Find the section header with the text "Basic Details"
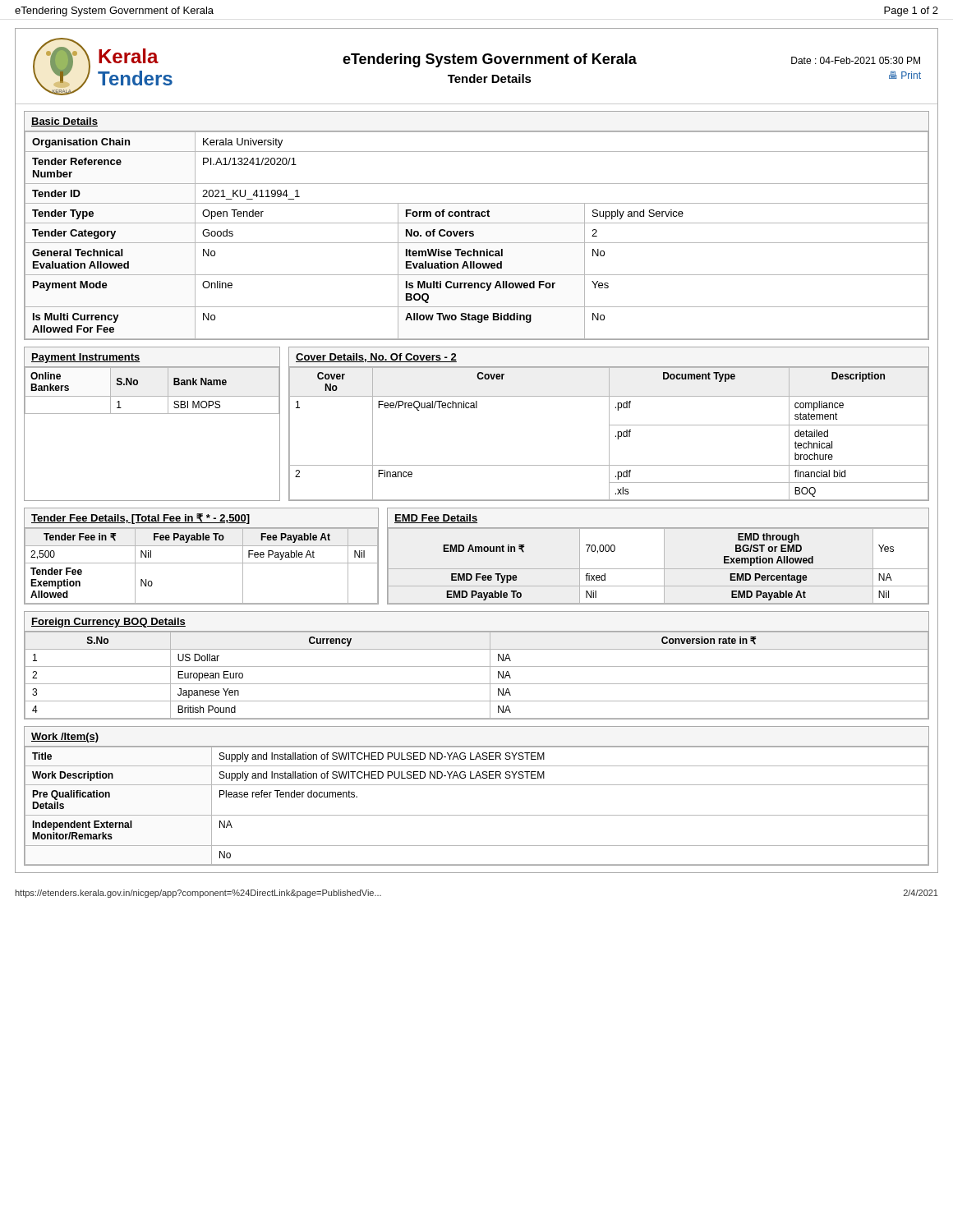The image size is (953, 1232). pyautogui.click(x=64, y=121)
